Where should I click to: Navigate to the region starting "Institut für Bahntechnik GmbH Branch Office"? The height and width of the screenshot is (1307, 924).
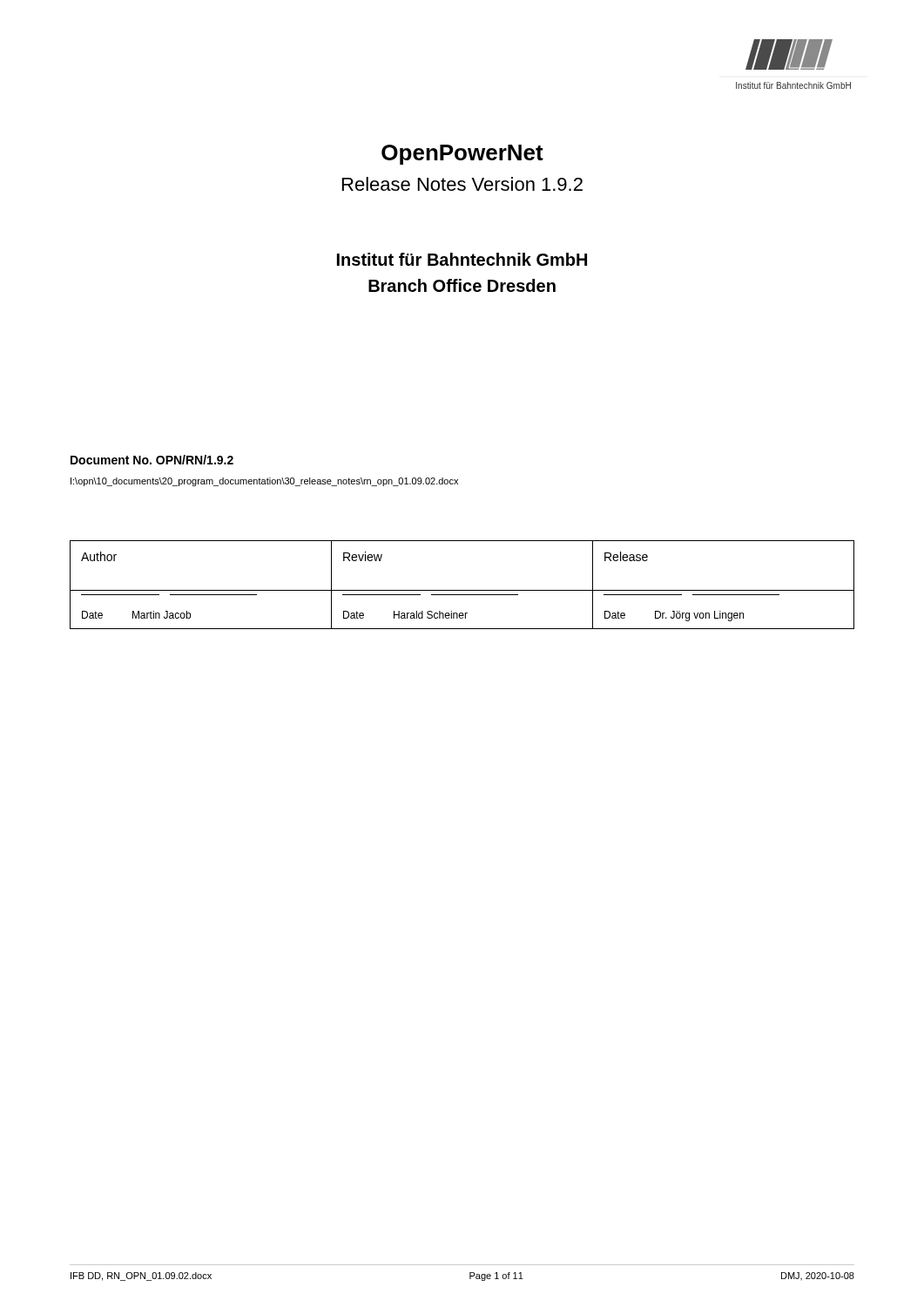tap(462, 273)
